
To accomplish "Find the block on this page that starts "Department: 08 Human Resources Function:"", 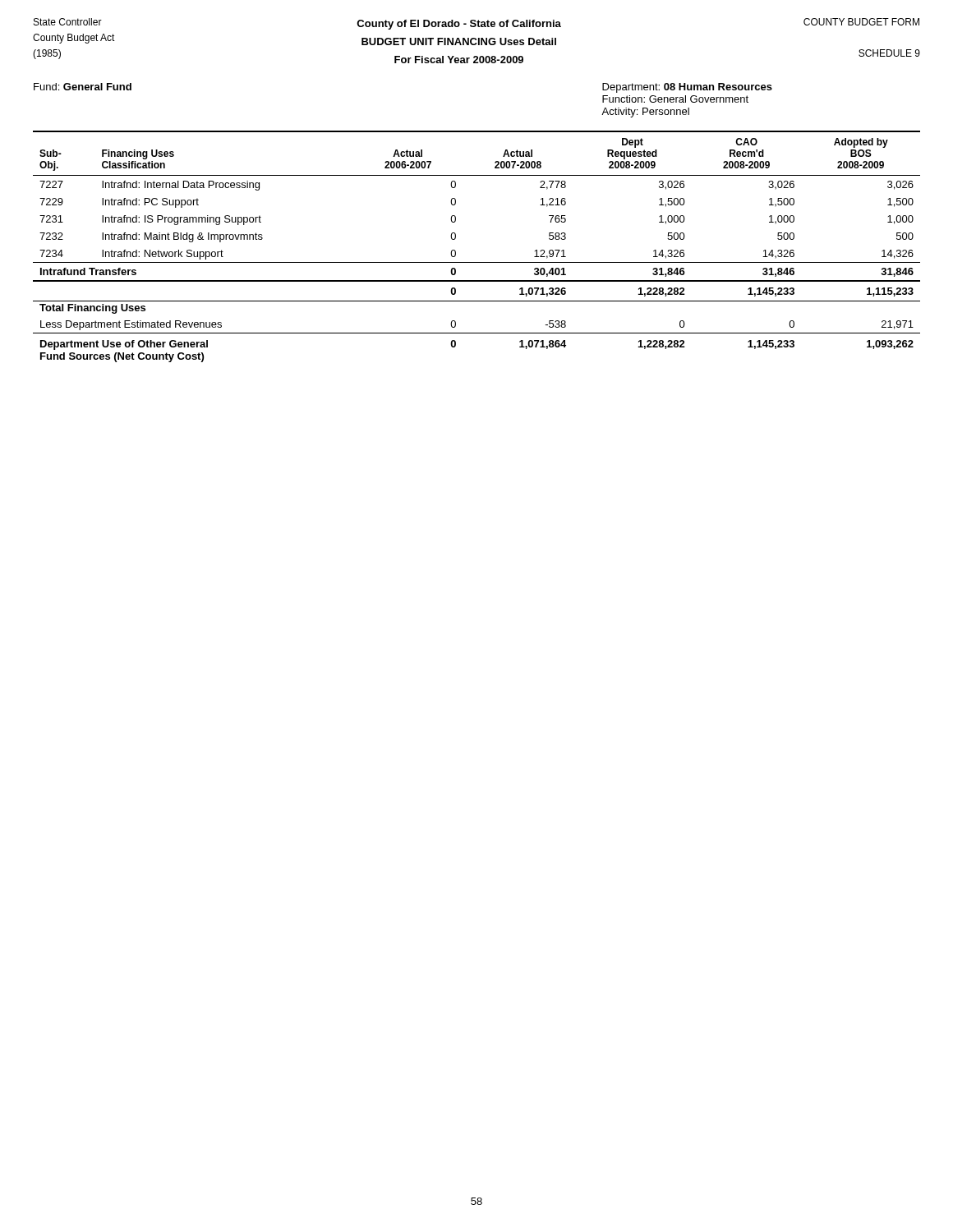I will [687, 99].
